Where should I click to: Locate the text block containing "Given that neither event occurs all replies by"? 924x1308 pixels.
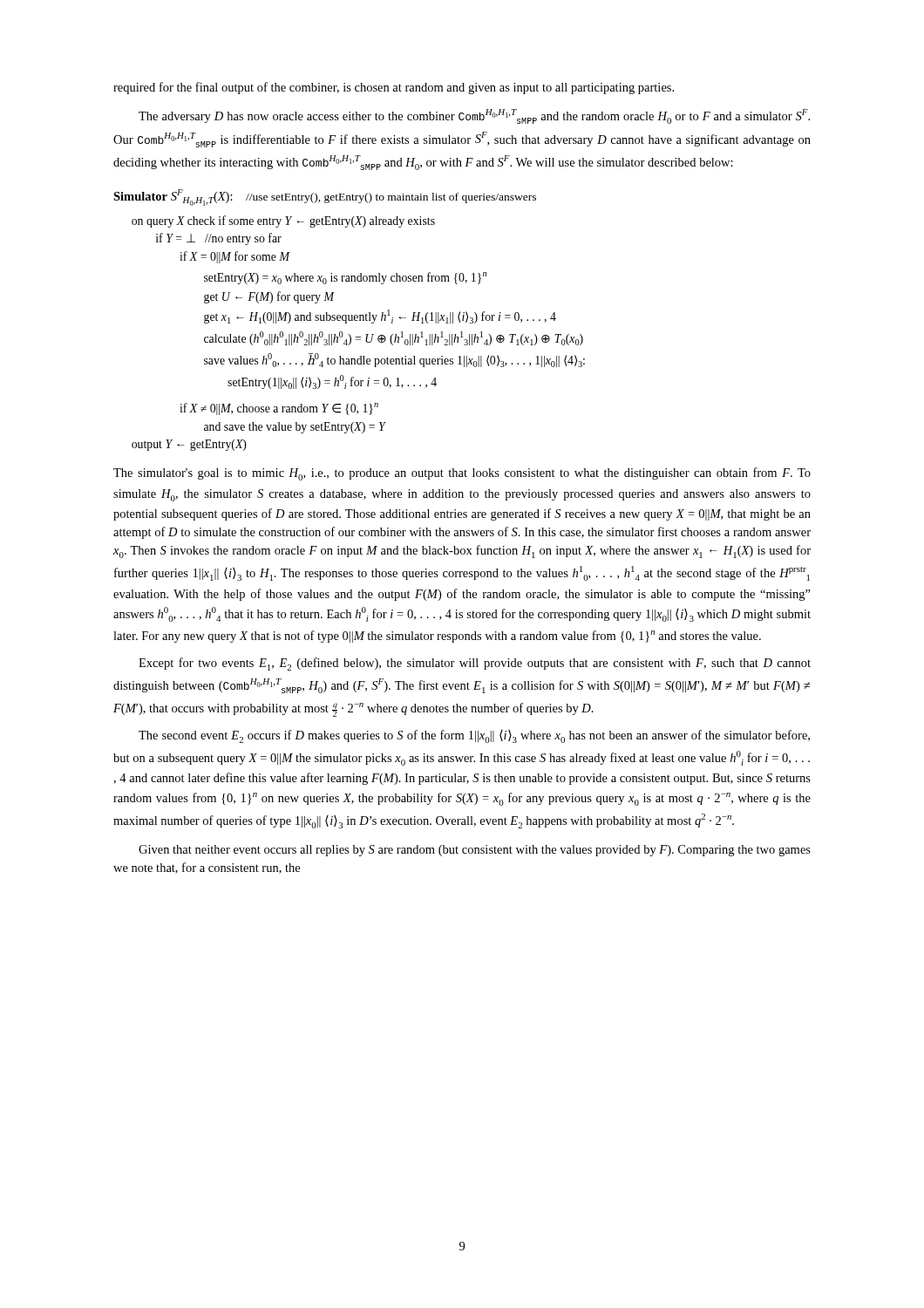(462, 859)
